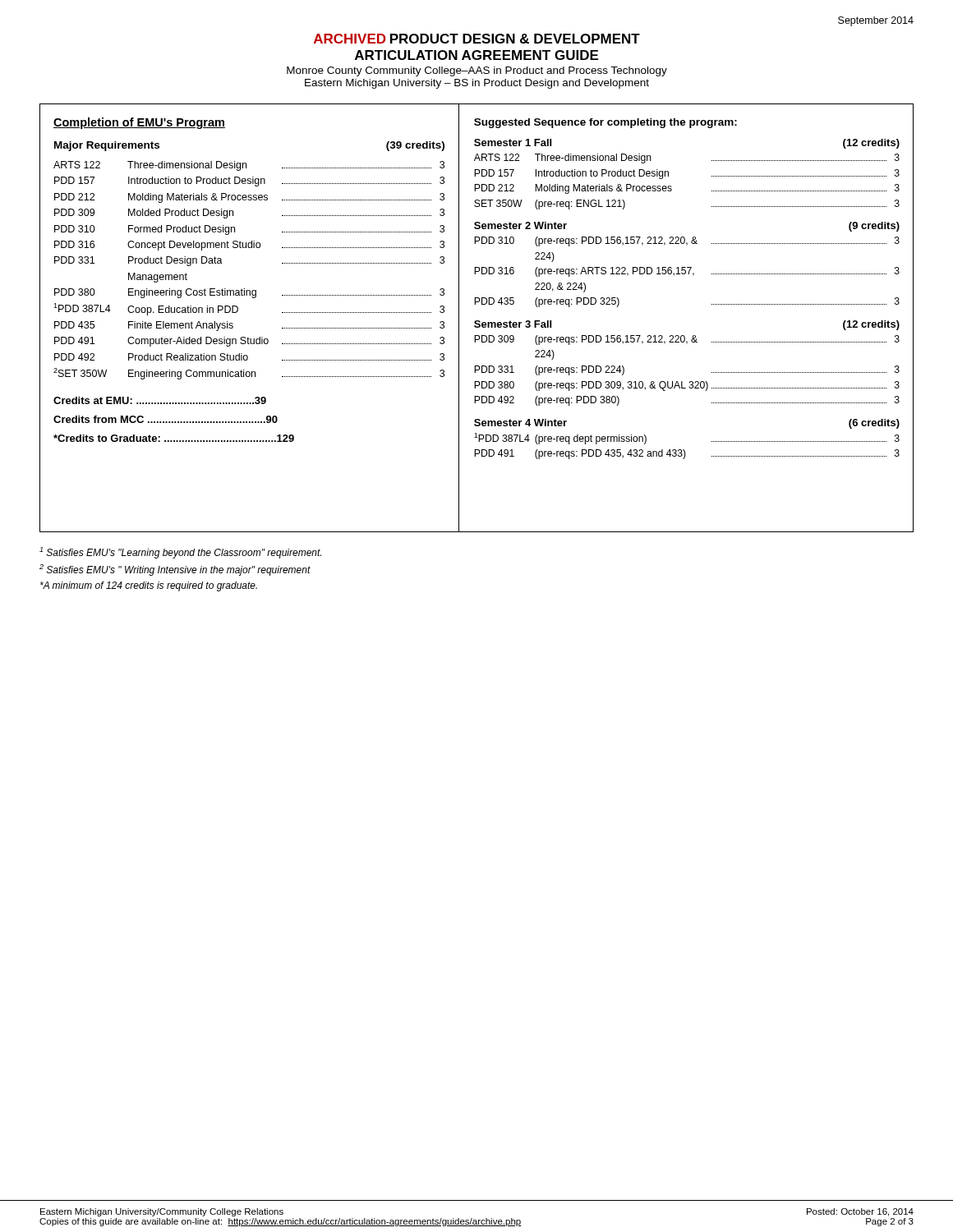Image resolution: width=953 pixels, height=1232 pixels.
Task: Point to "1PDD 387L4 Coop. Education in PDD 3"
Action: coord(249,309)
